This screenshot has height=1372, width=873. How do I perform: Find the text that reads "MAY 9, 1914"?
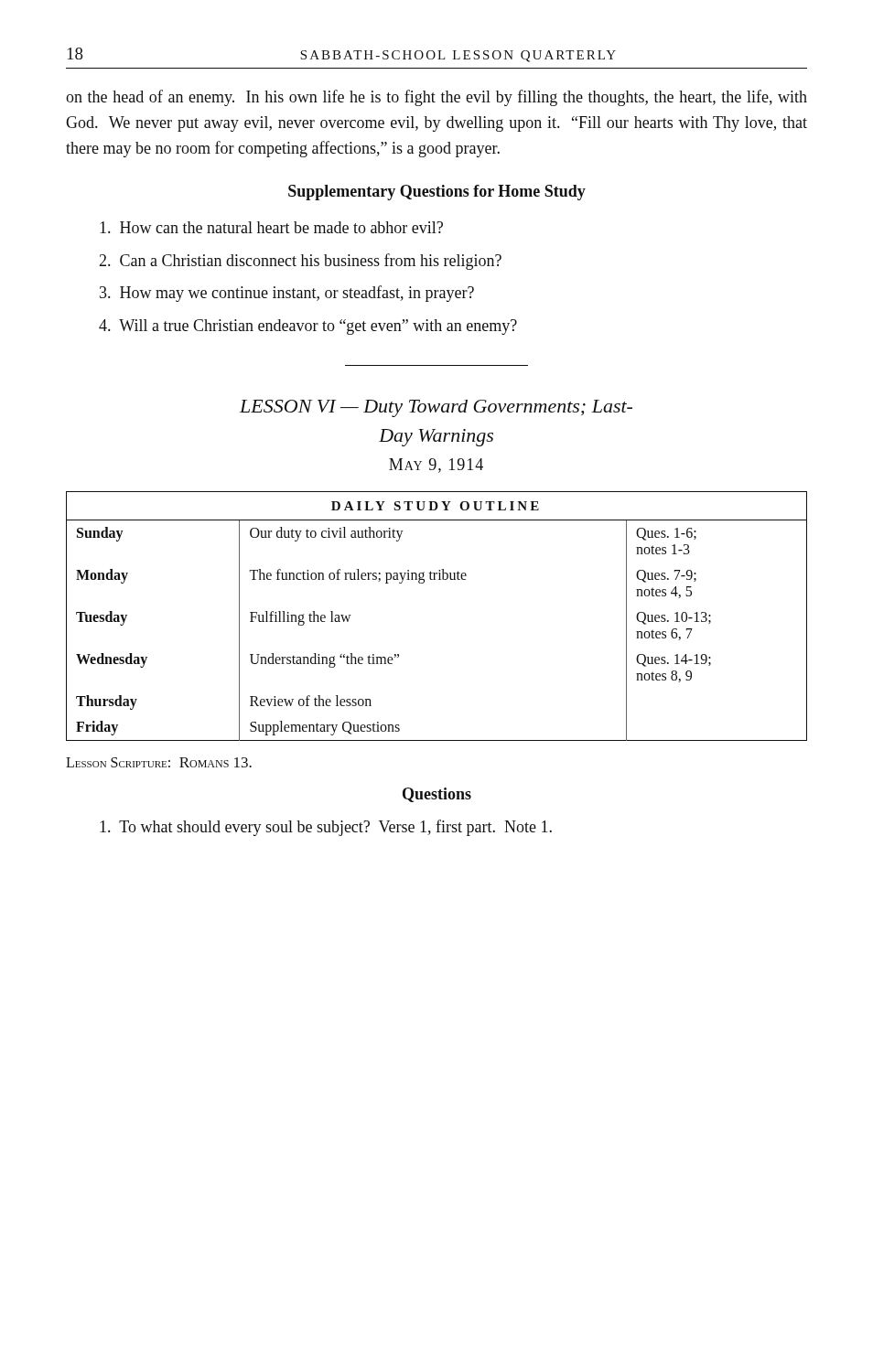436,465
